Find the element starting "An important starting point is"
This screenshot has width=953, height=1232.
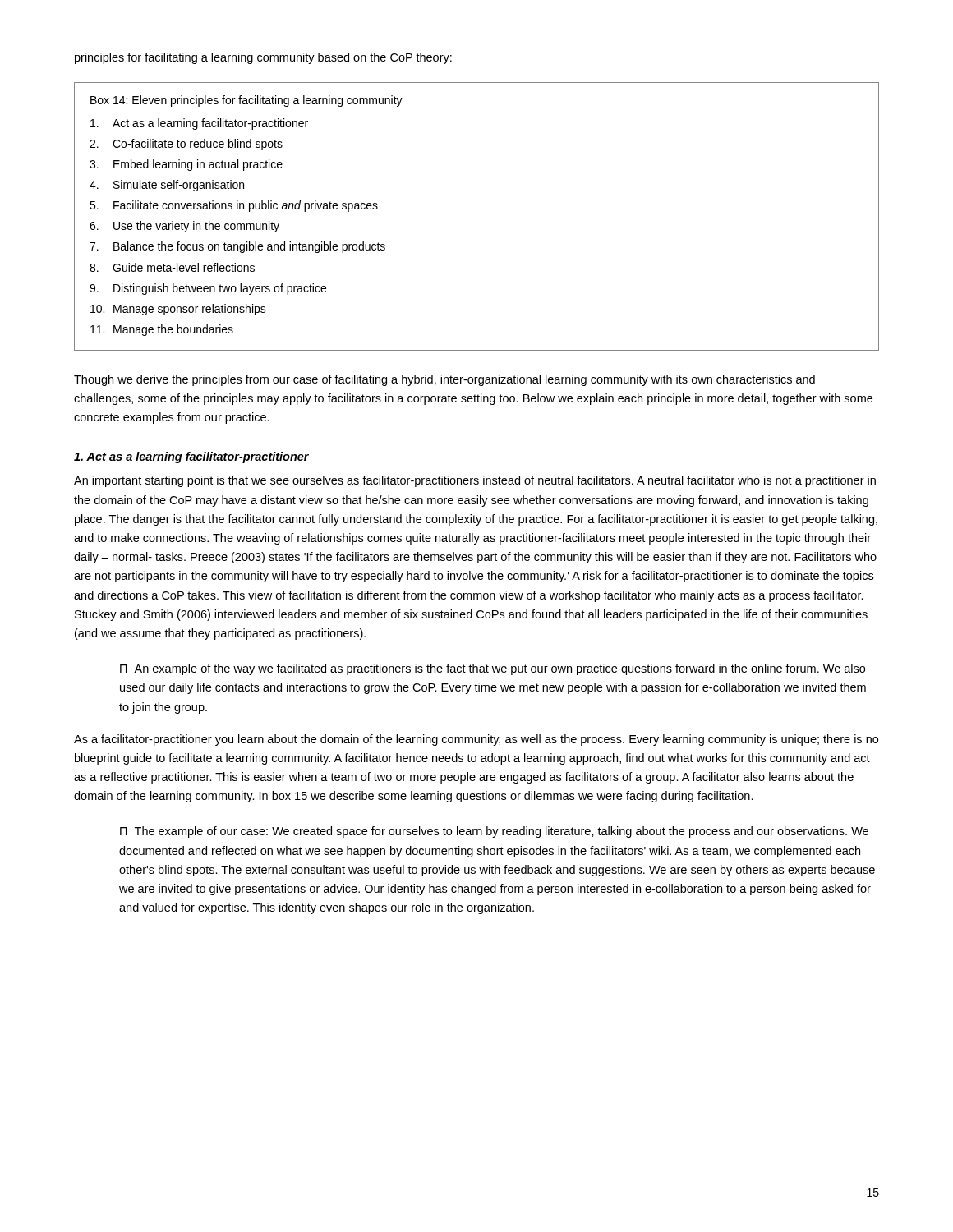pyautogui.click(x=476, y=557)
